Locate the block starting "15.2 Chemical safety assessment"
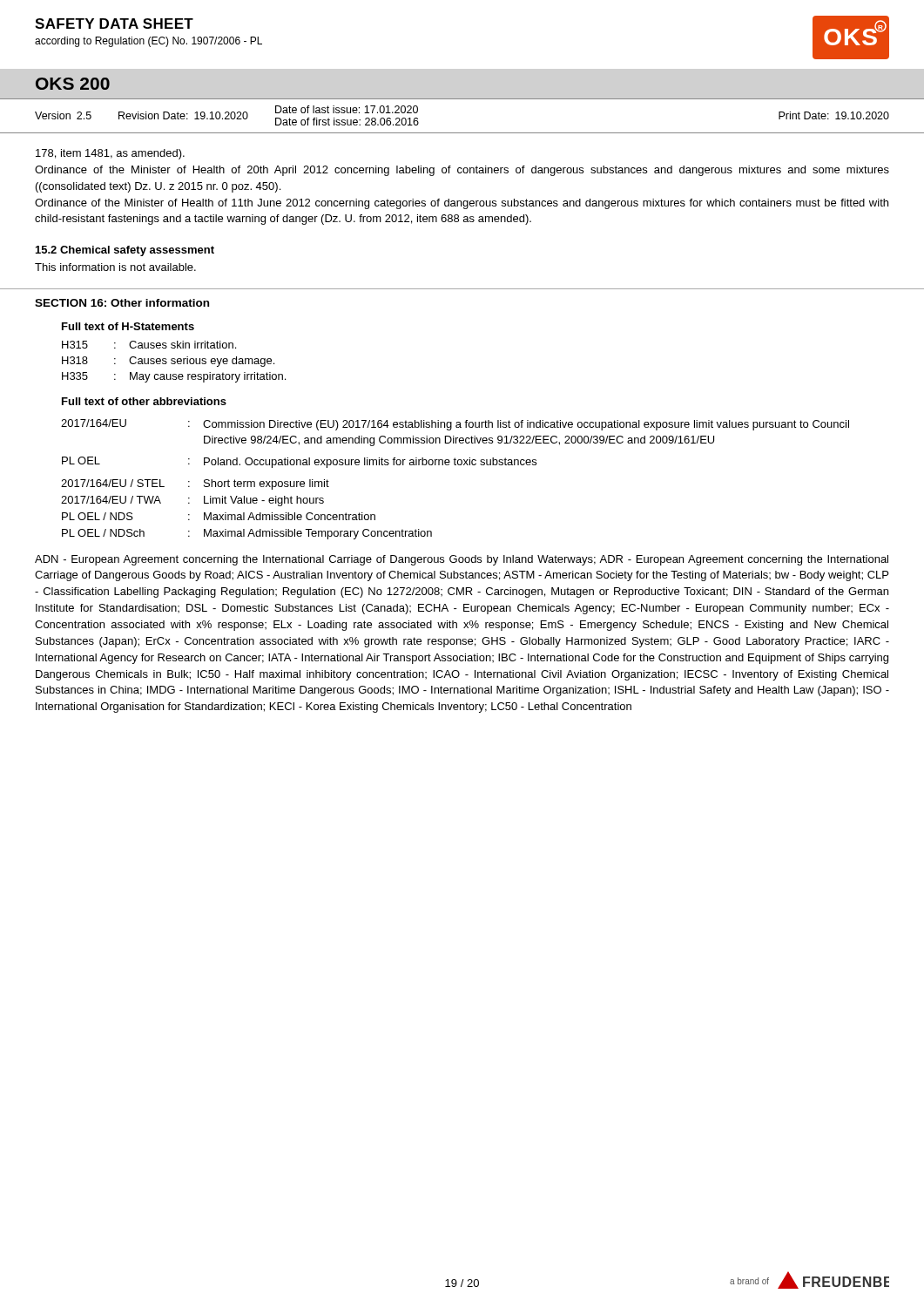 click(x=125, y=250)
